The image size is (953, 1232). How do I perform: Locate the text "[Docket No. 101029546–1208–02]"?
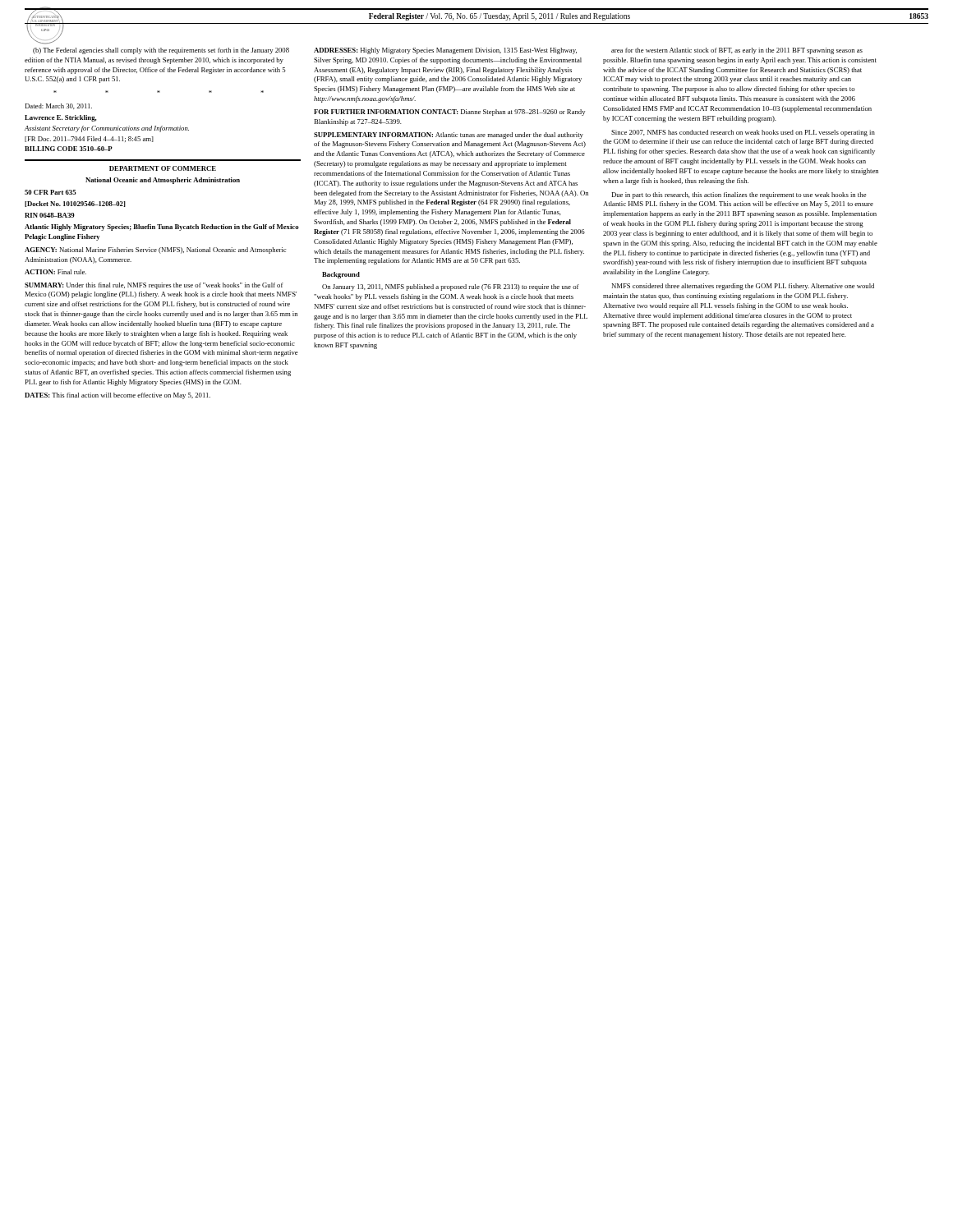[75, 203]
